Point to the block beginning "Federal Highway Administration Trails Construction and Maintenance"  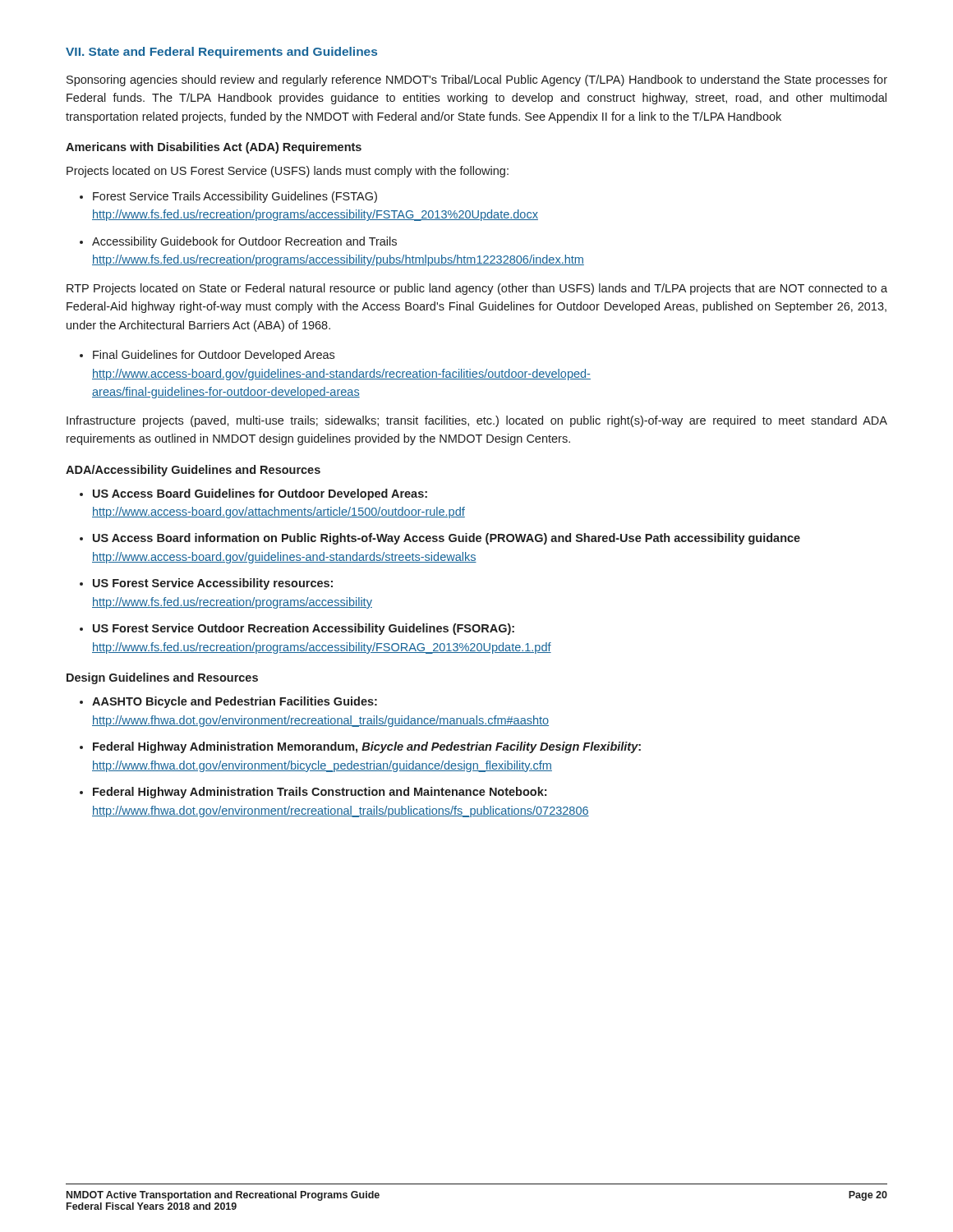point(340,801)
